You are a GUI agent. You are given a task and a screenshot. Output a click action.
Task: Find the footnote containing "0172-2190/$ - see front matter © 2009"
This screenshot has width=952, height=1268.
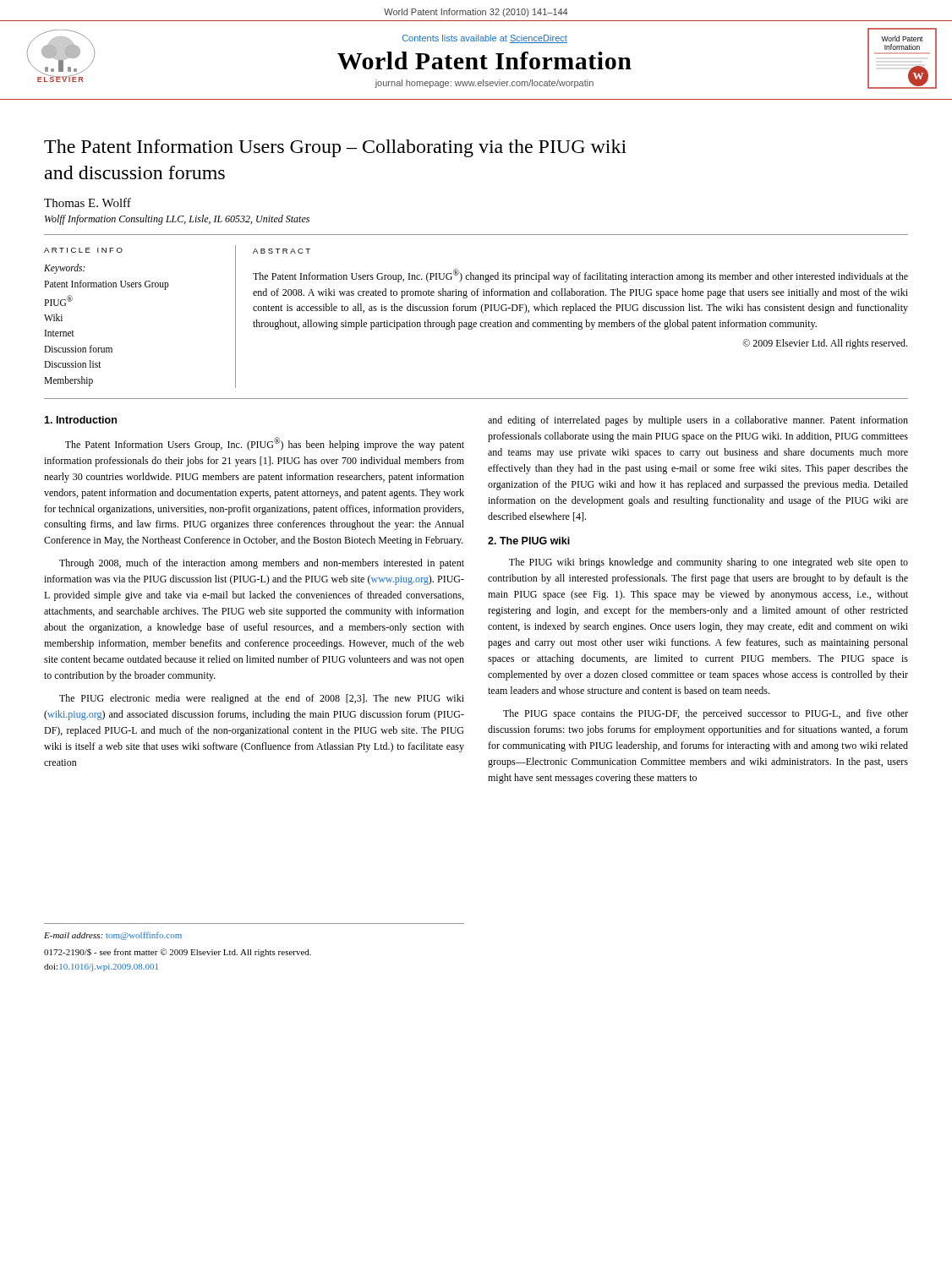tap(178, 959)
